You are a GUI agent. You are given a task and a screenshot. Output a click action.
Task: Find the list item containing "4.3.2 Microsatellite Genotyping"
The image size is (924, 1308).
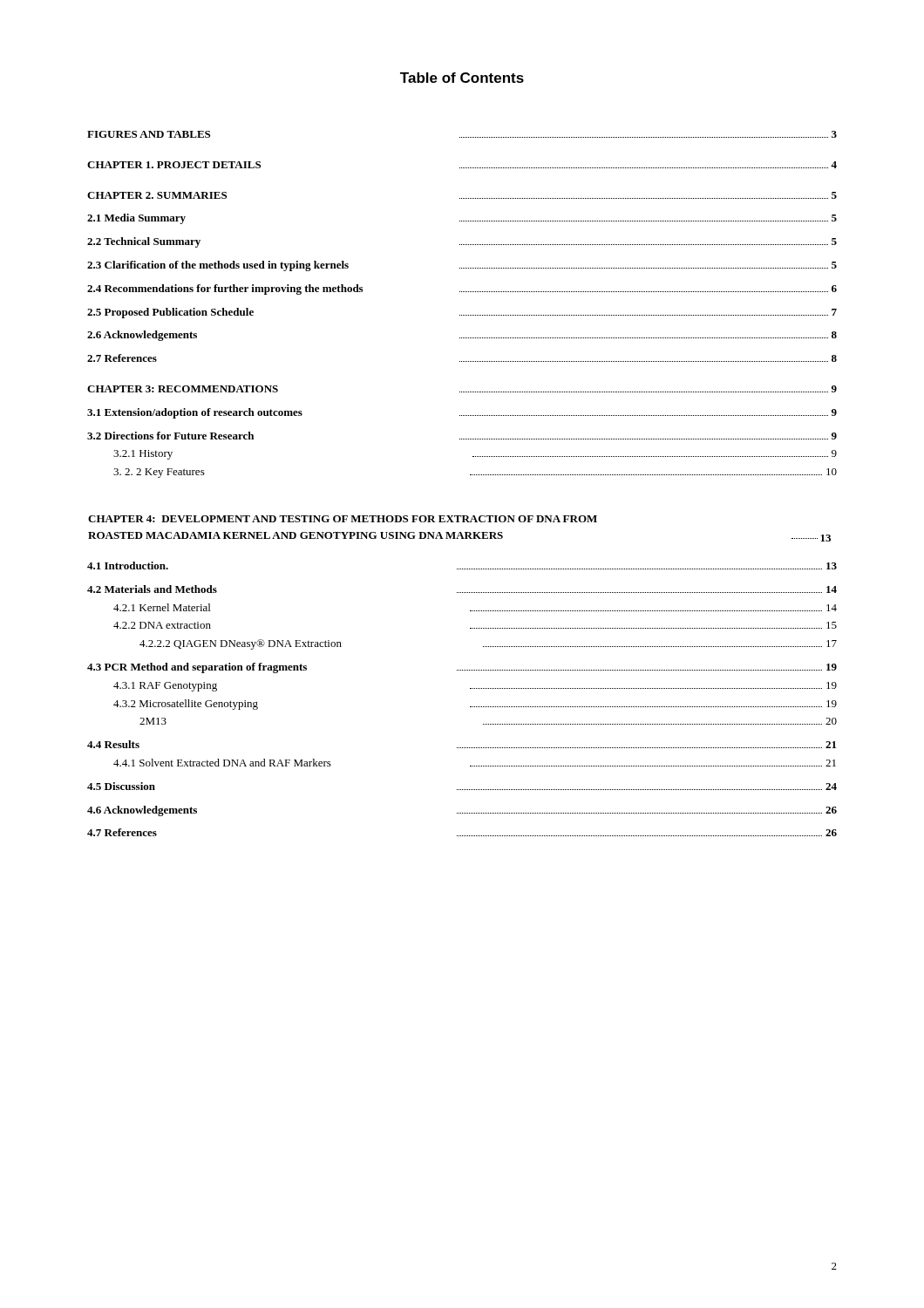pyautogui.click(x=475, y=704)
